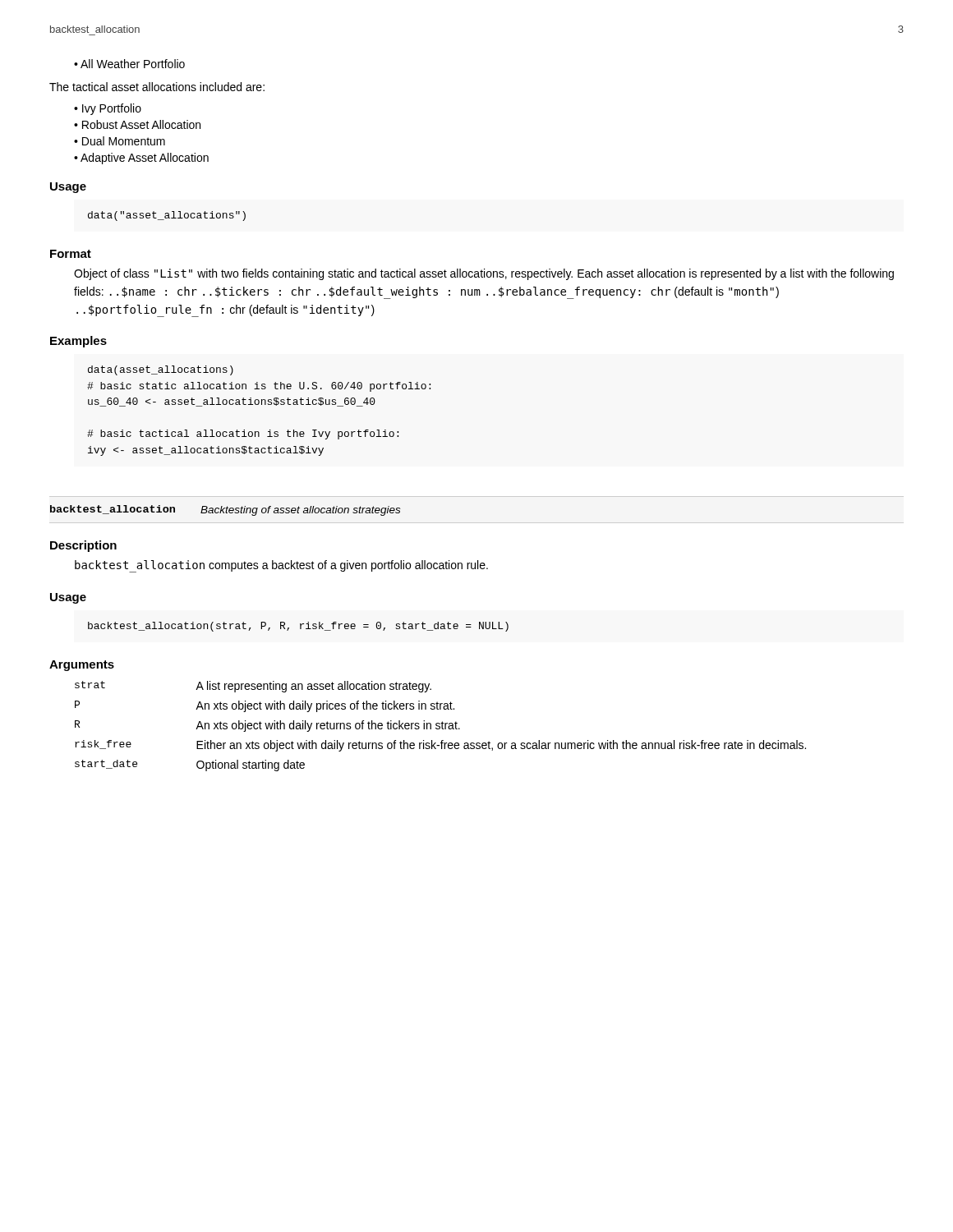The image size is (953, 1232).
Task: Locate the text "All Weather Portfolio"
Action: coord(133,64)
